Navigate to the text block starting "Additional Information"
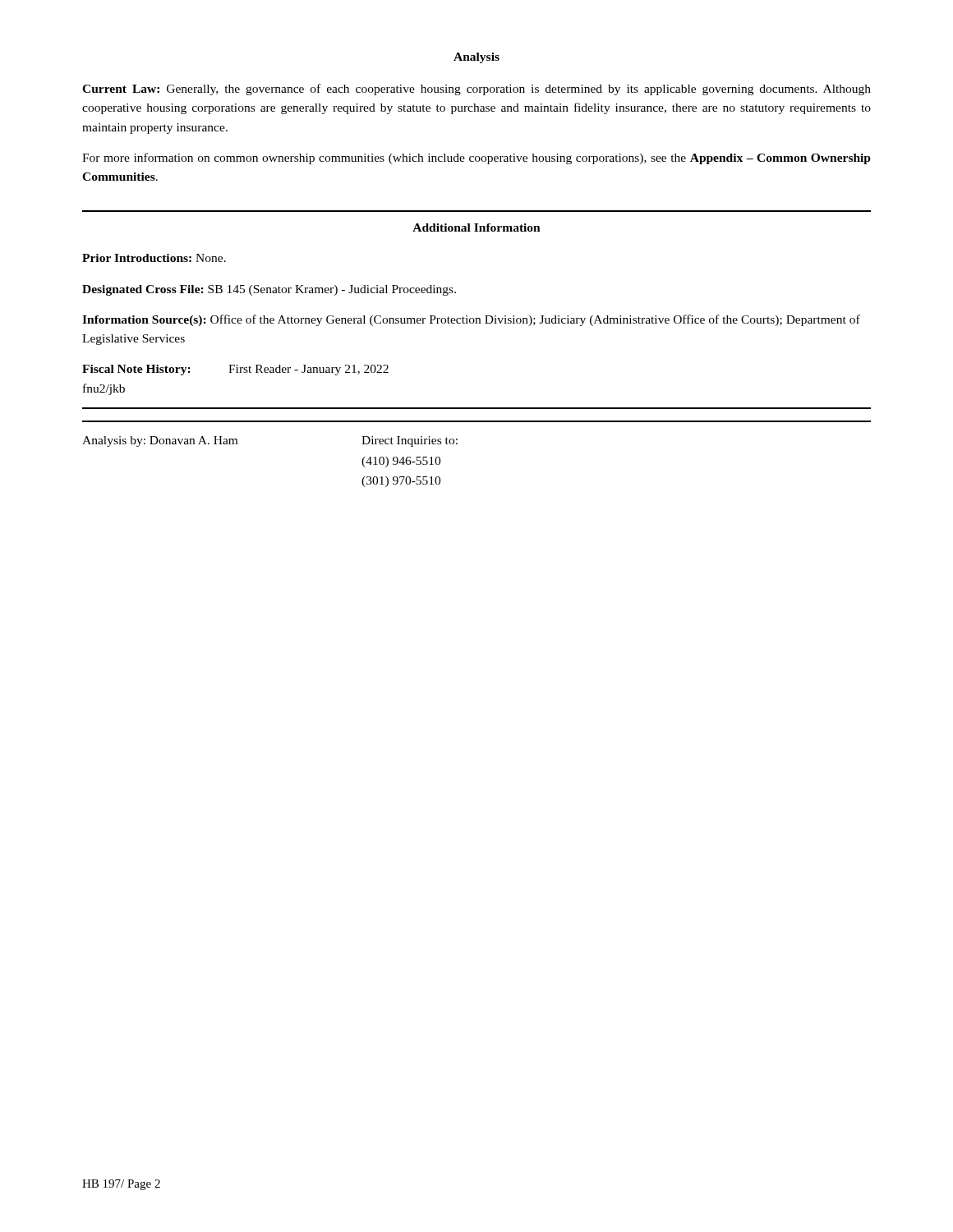Screen dimensions: 1232x953 pos(476,227)
